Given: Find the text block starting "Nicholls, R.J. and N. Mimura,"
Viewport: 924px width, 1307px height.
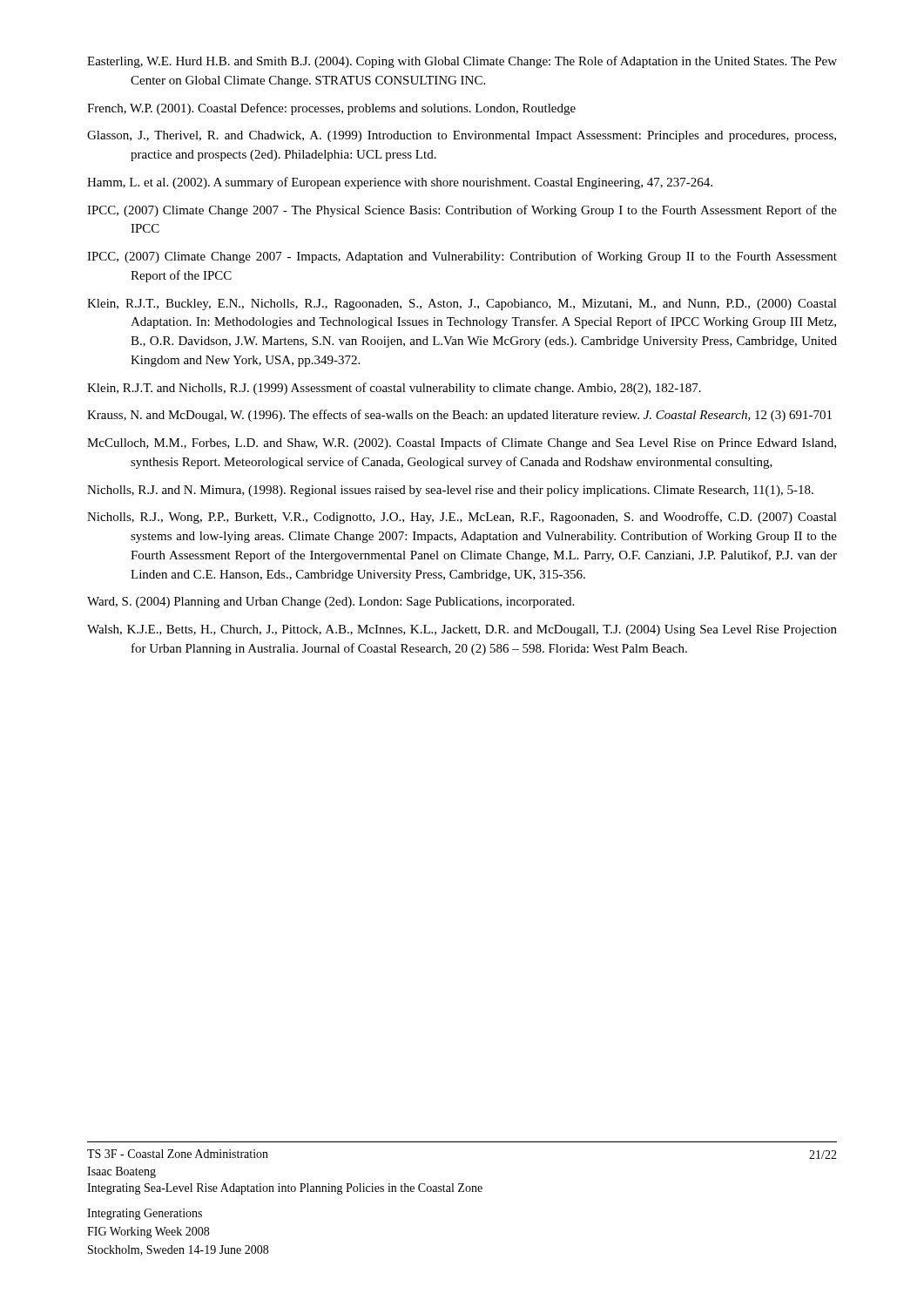Looking at the screenshot, I should coord(451,490).
